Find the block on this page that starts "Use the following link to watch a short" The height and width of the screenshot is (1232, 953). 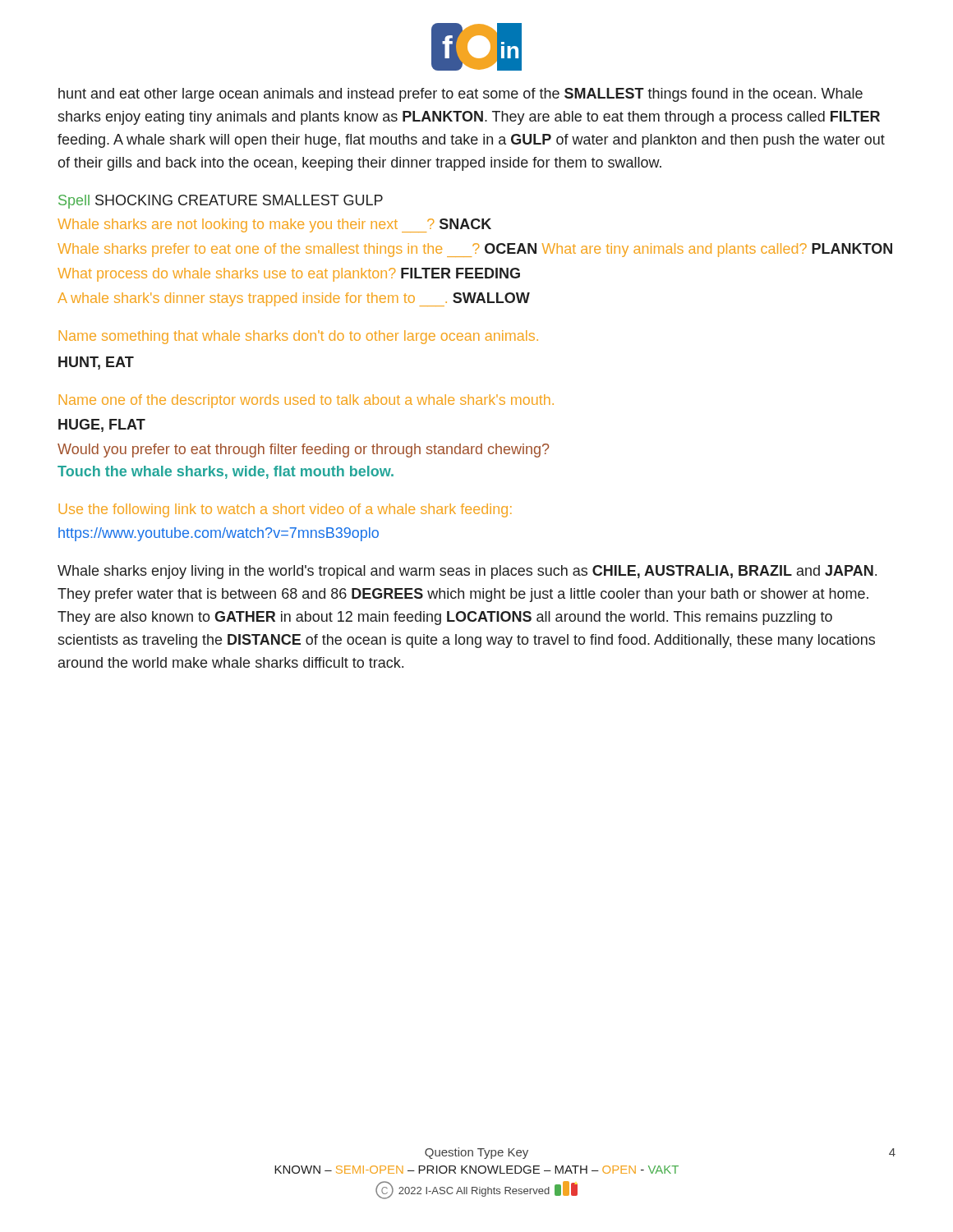285,509
